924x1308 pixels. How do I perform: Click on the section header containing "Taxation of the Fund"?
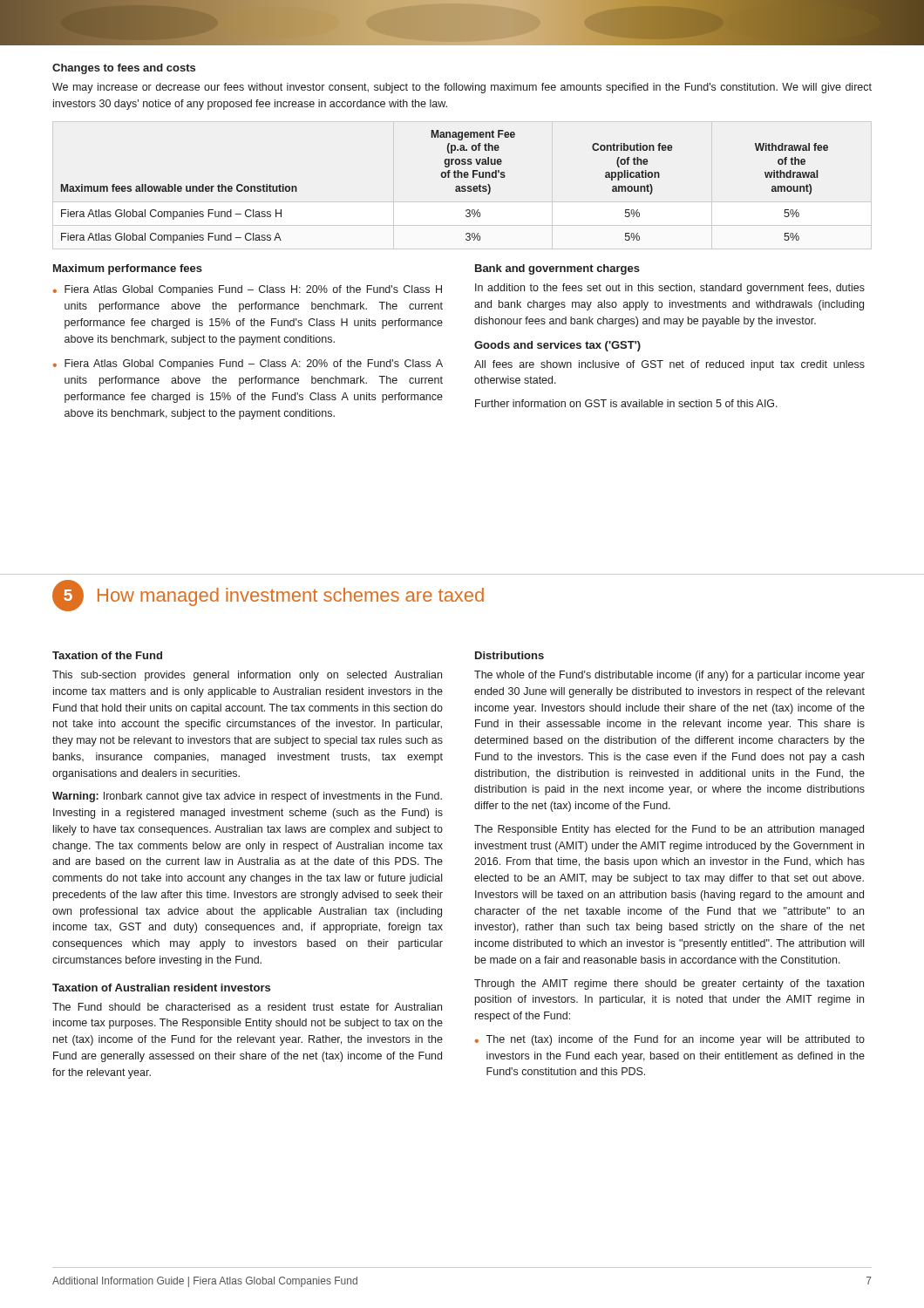108,655
